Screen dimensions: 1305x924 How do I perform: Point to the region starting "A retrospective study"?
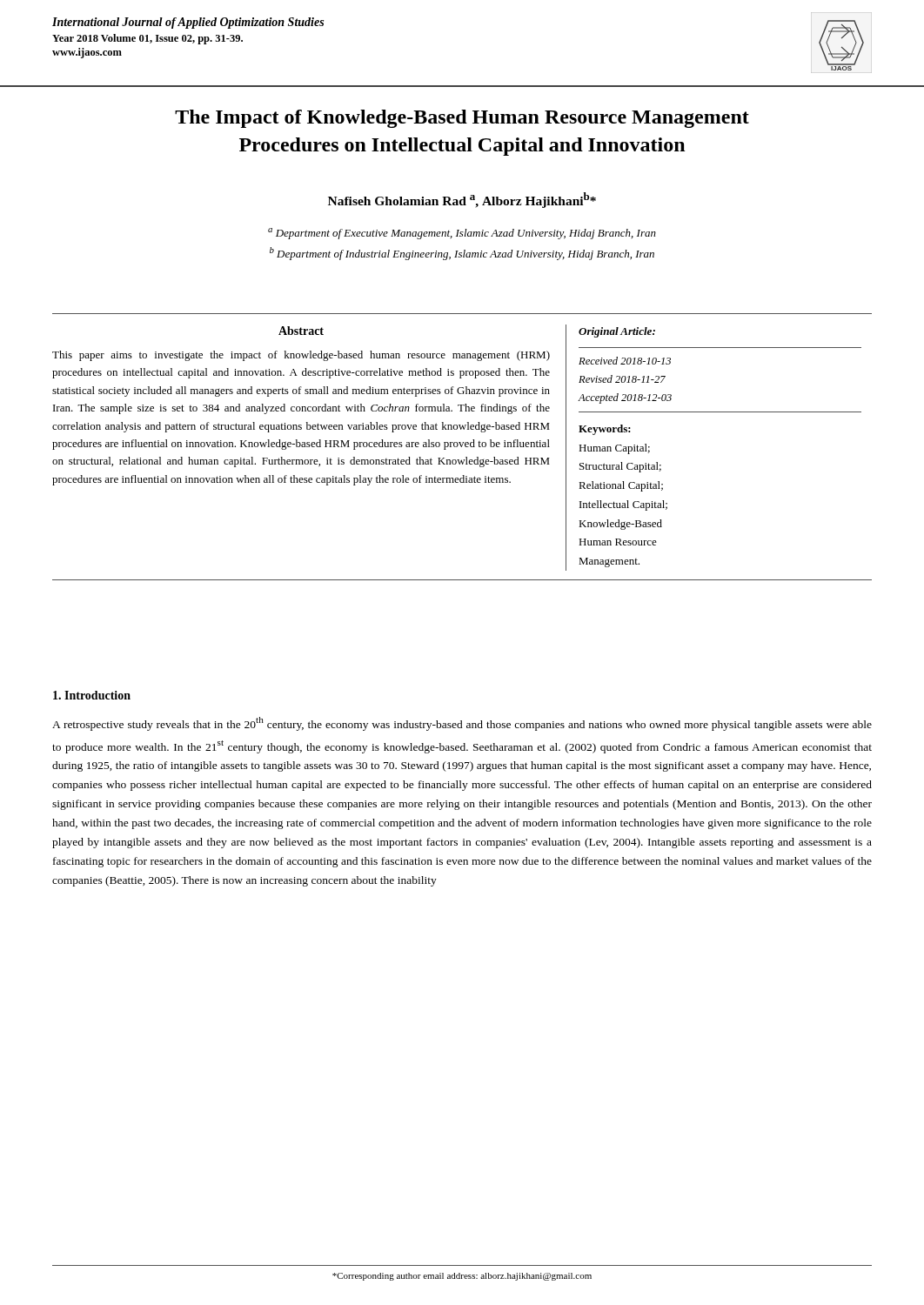pyautogui.click(x=462, y=800)
